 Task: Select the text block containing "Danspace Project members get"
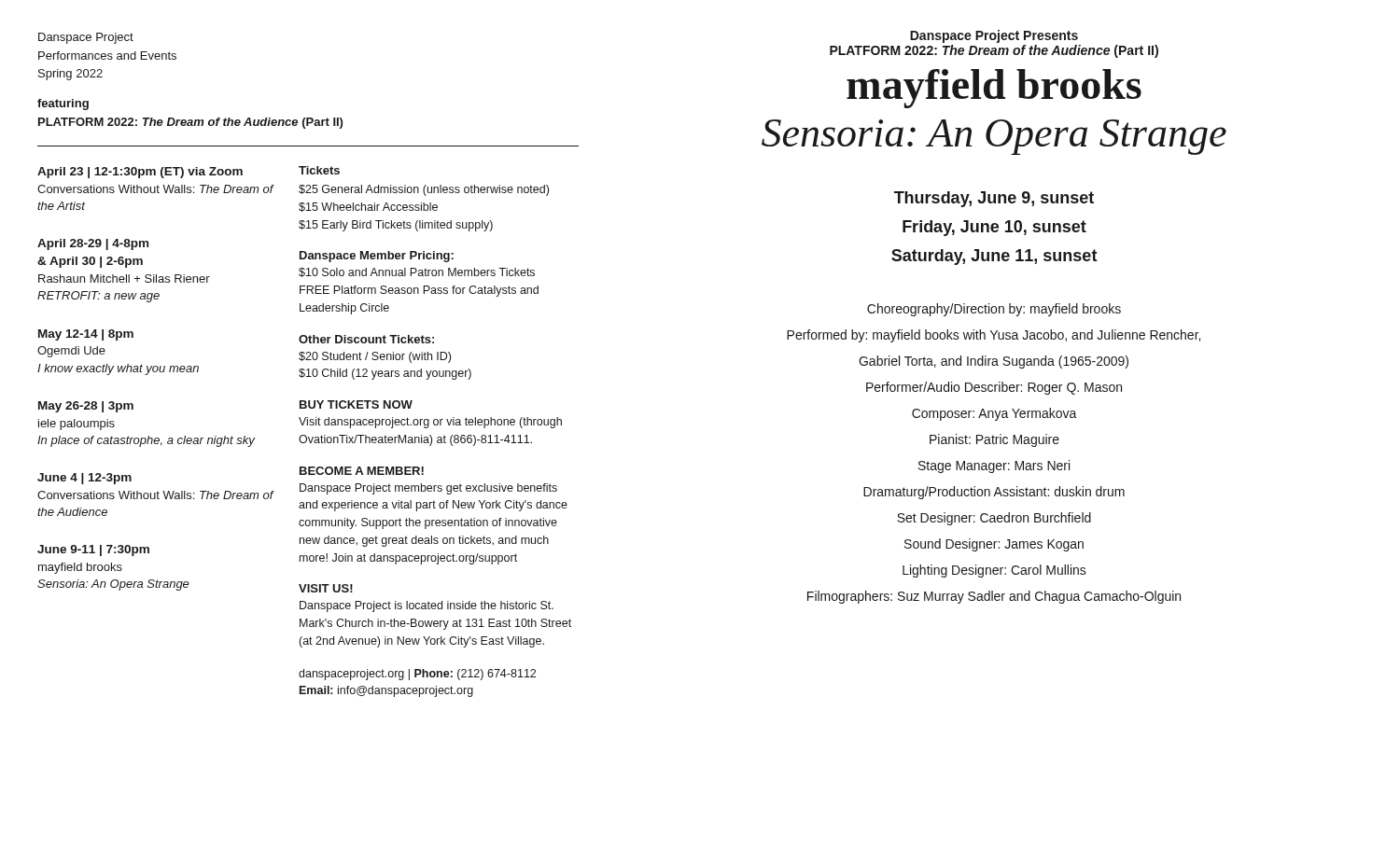(x=433, y=523)
